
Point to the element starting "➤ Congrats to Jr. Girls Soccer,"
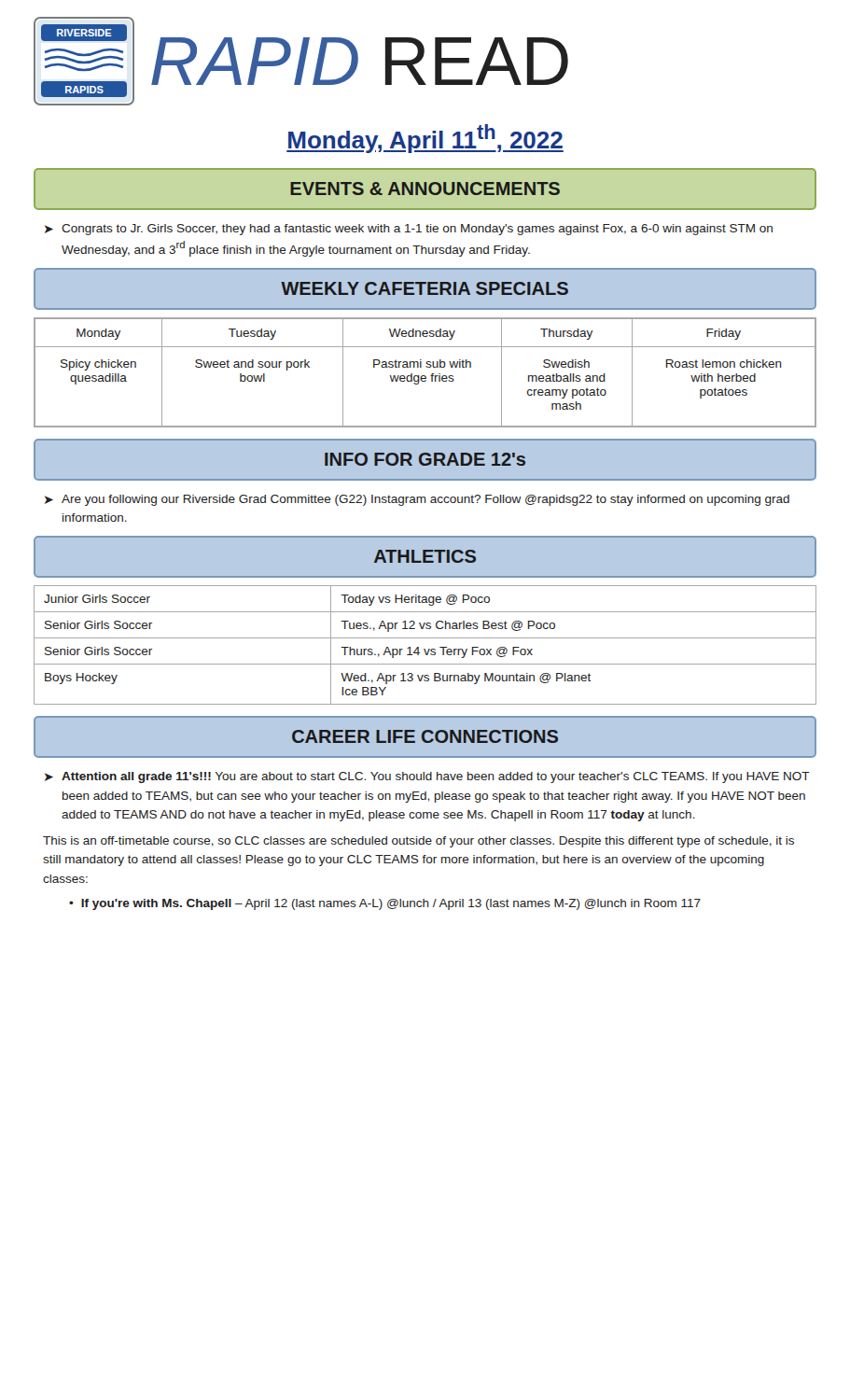pyautogui.click(x=430, y=239)
